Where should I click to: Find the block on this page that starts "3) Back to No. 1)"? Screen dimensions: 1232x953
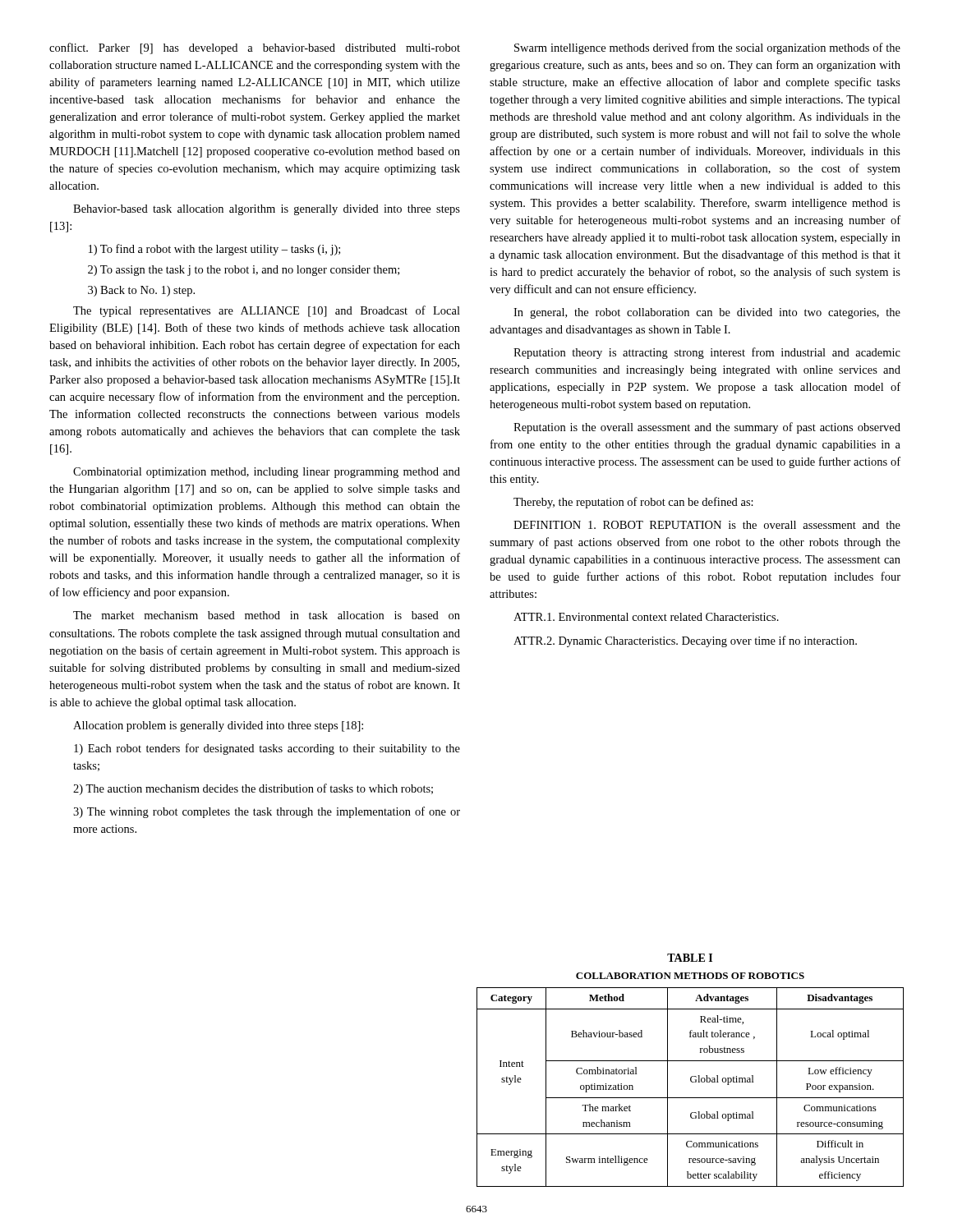(141, 291)
